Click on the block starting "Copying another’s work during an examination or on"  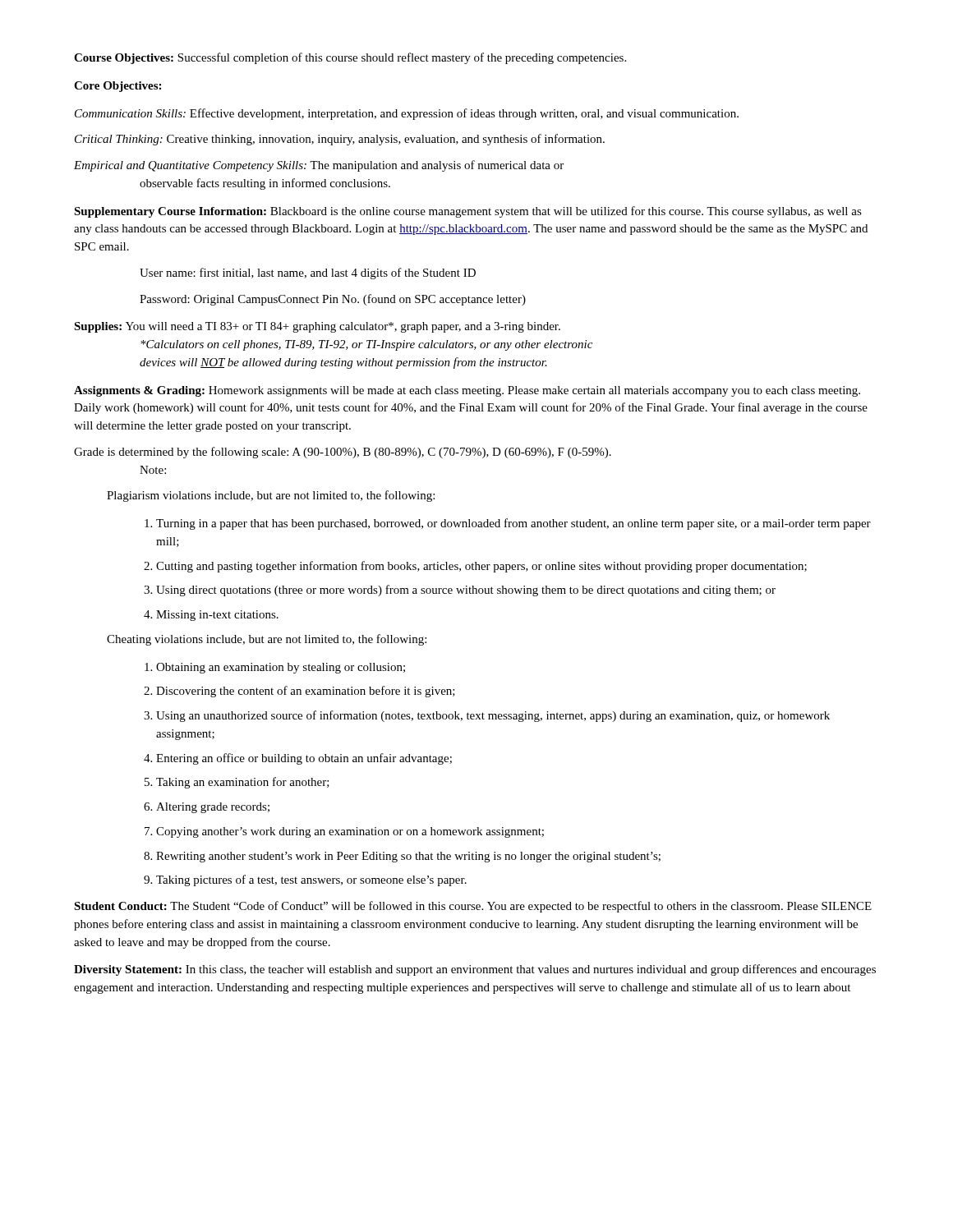pos(493,832)
